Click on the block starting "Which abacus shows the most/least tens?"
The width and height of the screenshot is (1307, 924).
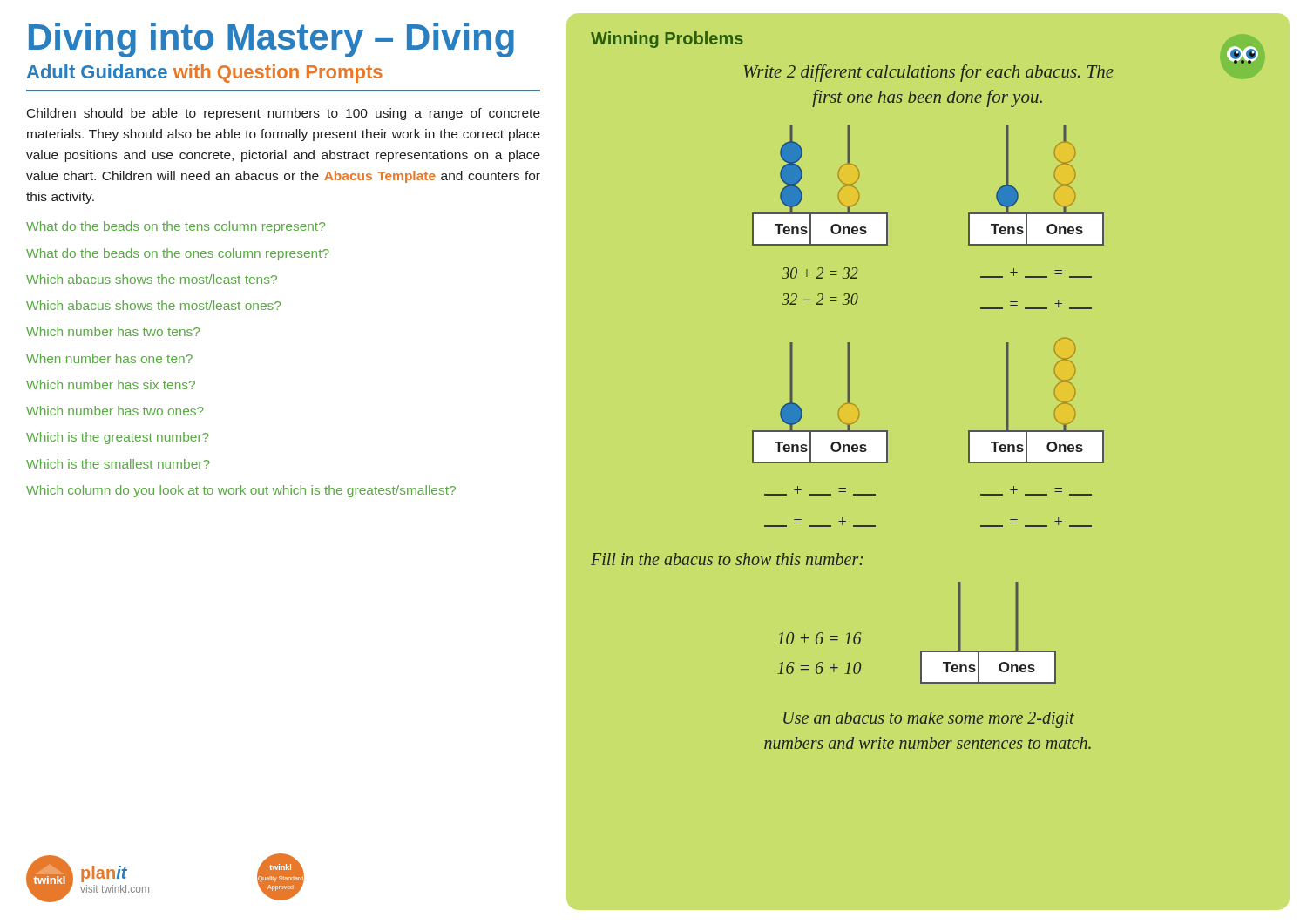pos(152,279)
